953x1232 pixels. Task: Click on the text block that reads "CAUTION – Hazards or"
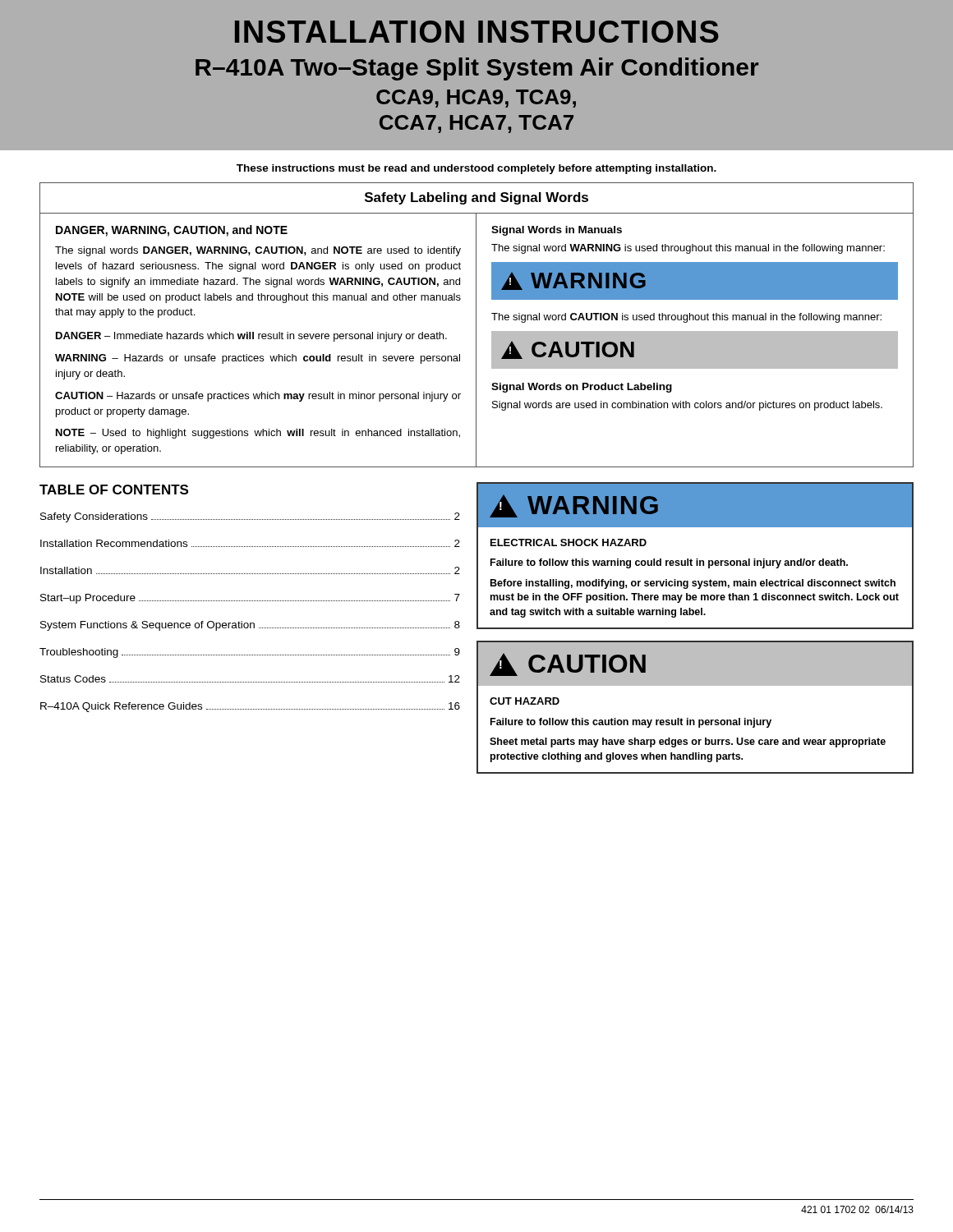click(x=258, y=403)
